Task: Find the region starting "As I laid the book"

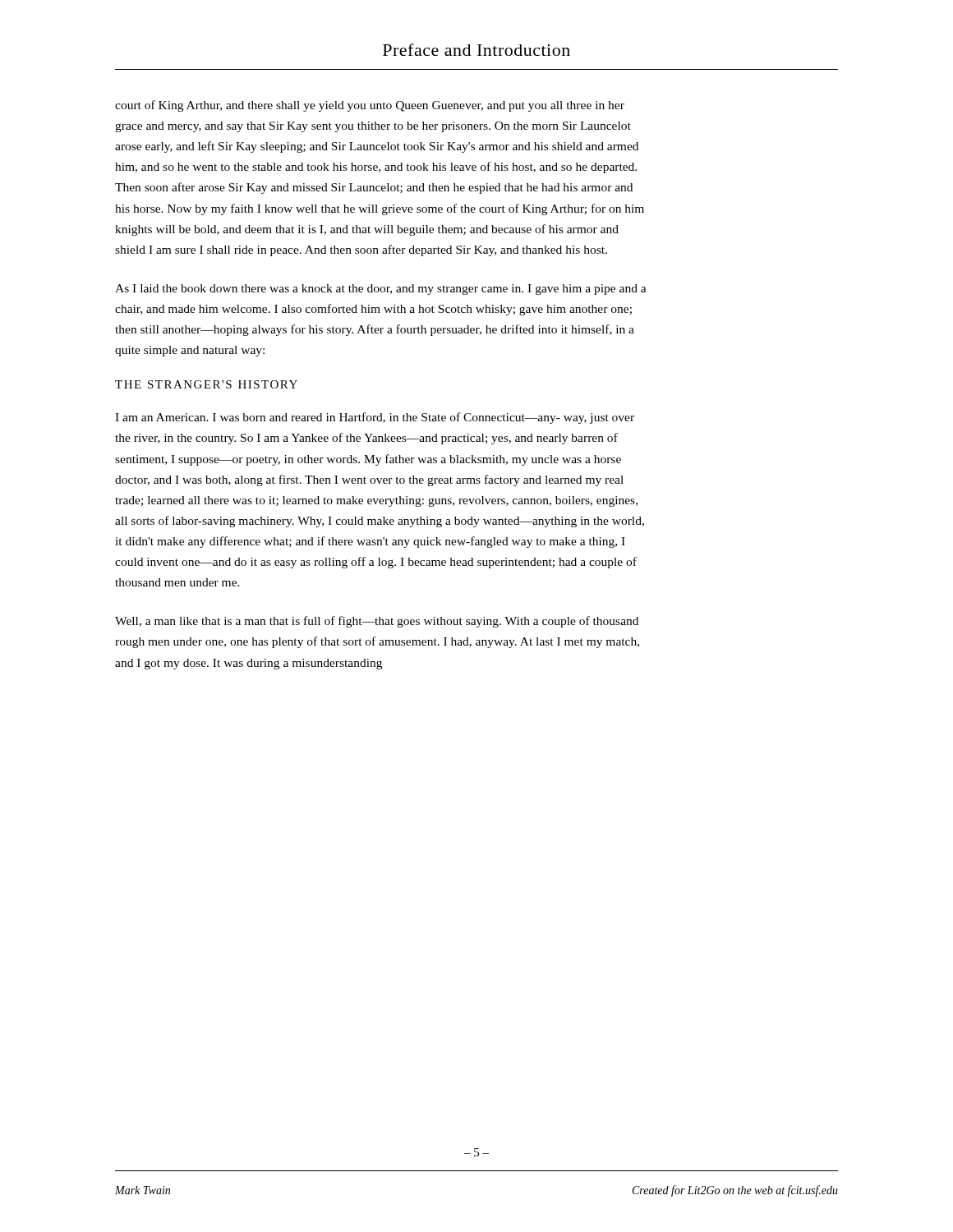Action: (381, 319)
